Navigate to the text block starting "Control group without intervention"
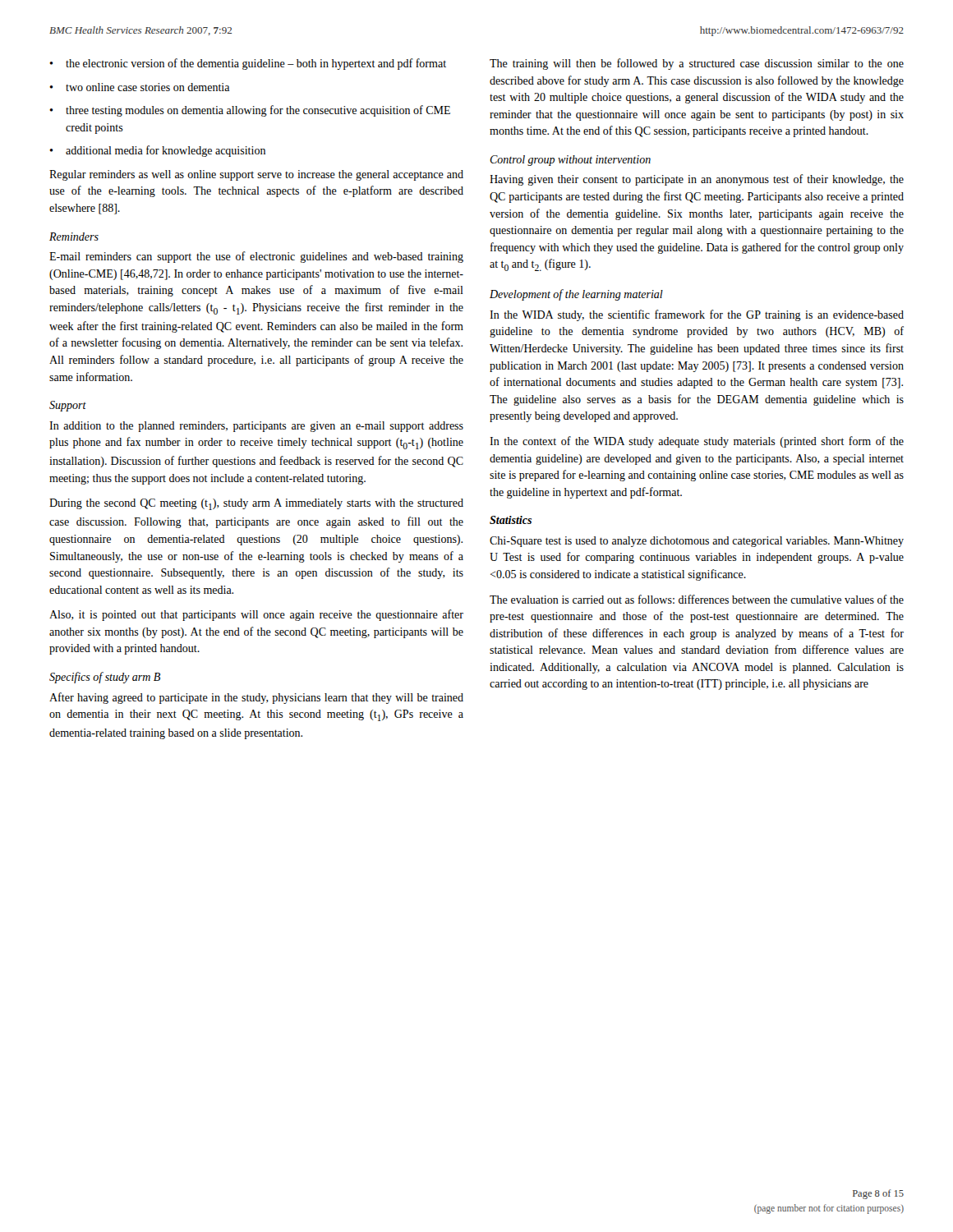 pos(570,160)
